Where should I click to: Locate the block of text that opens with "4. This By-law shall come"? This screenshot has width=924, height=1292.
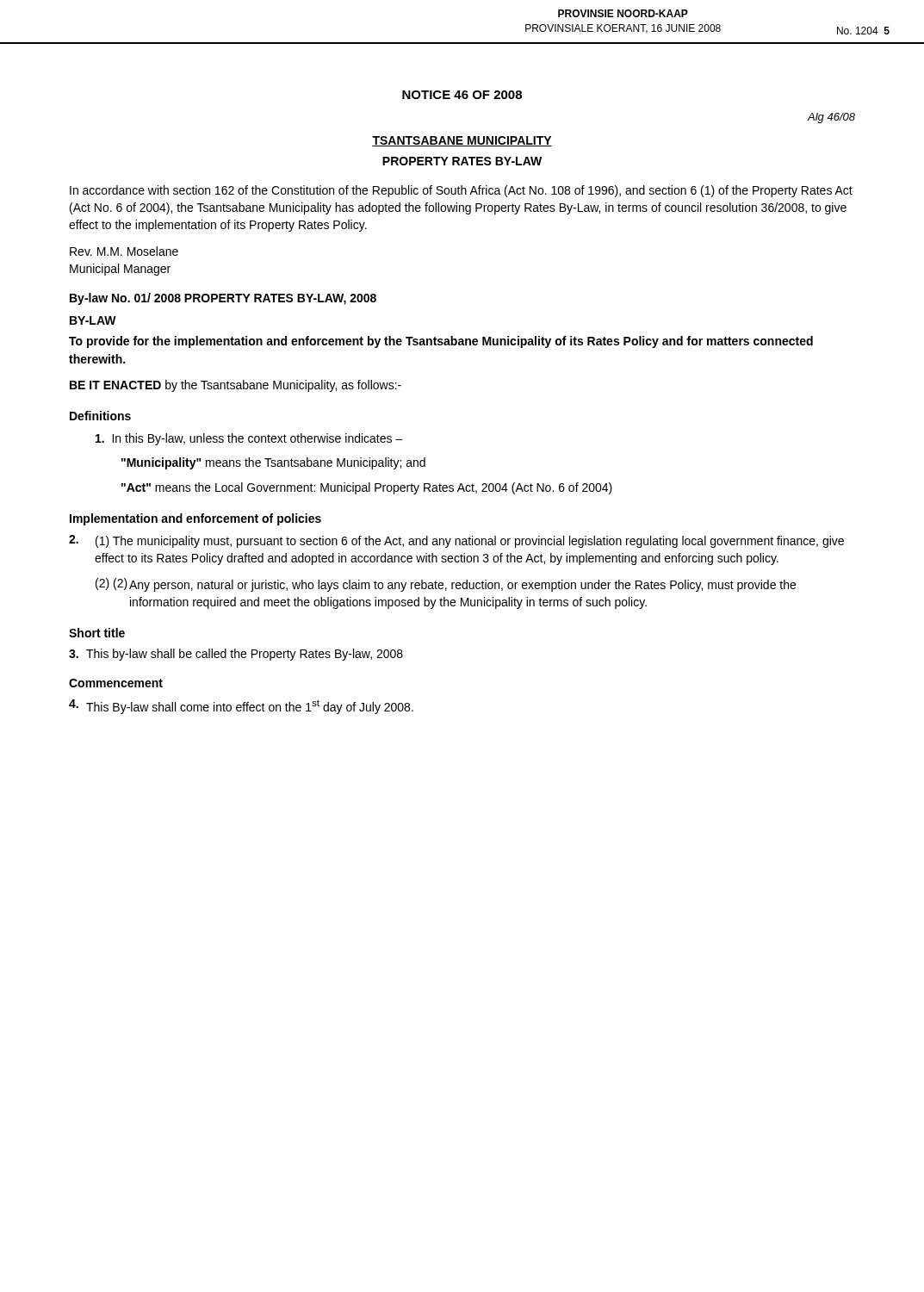click(241, 707)
